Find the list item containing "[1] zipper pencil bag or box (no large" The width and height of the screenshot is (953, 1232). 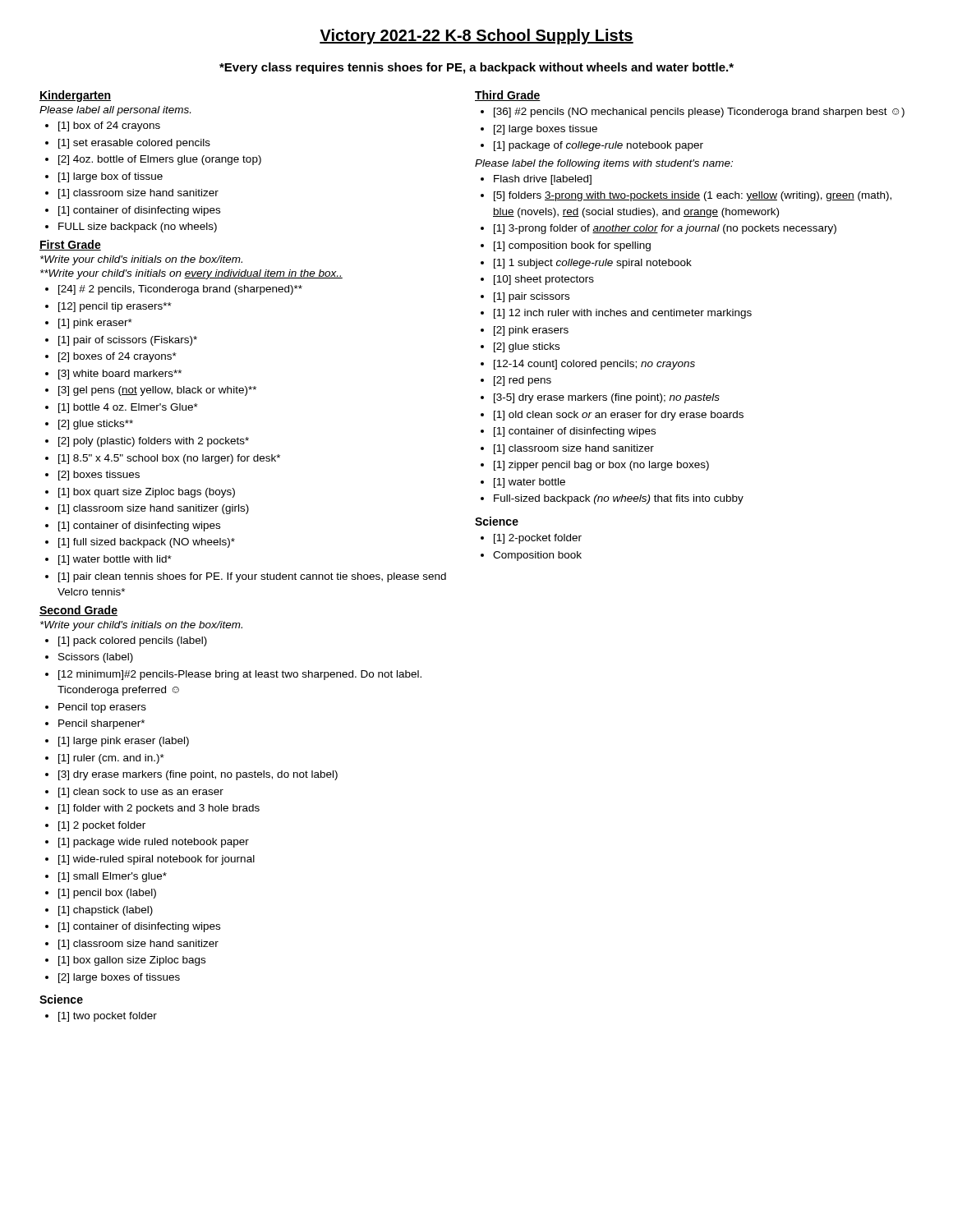tap(702, 465)
